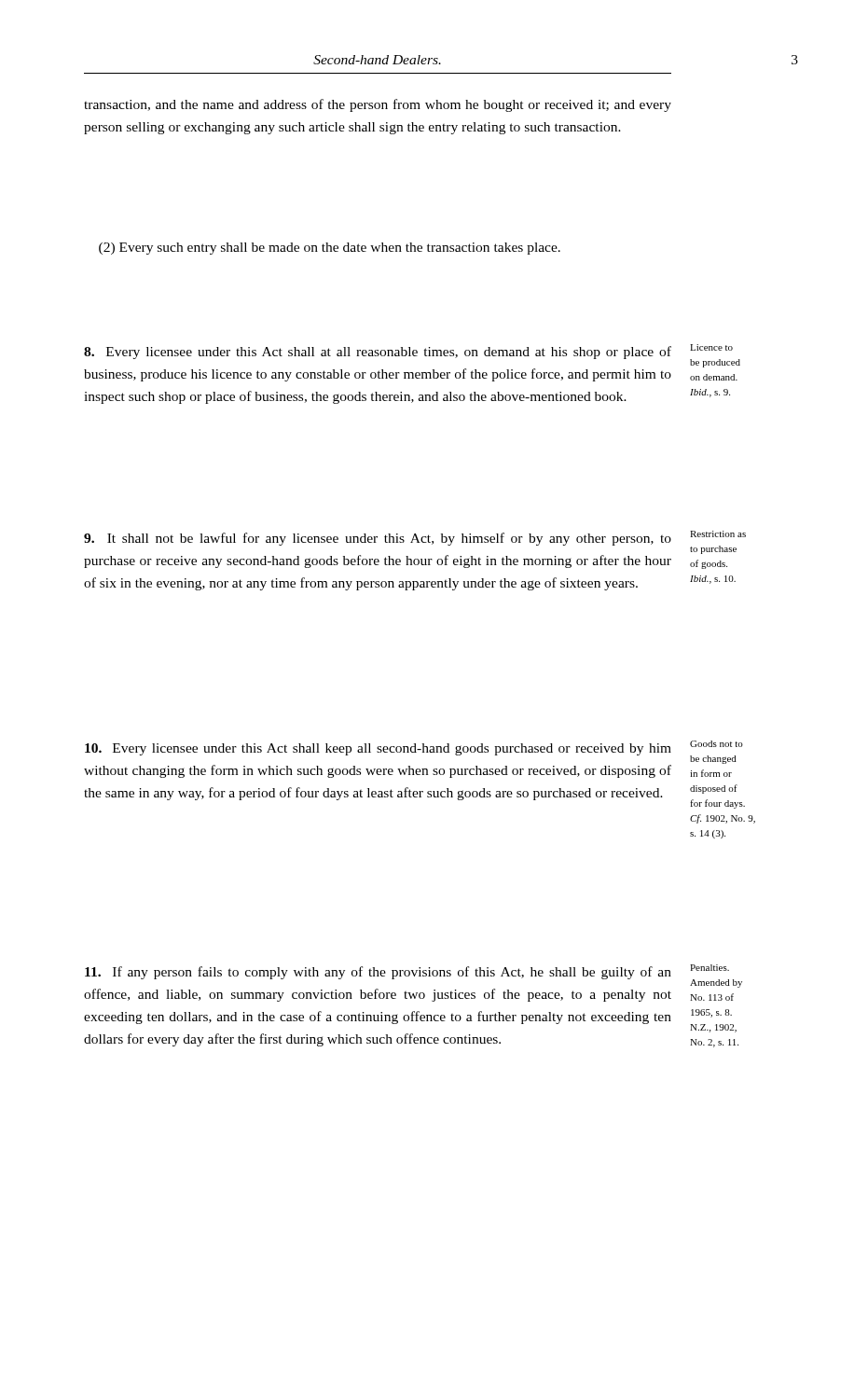Point to the passage starting "(2) Every such entry"

coord(378,247)
